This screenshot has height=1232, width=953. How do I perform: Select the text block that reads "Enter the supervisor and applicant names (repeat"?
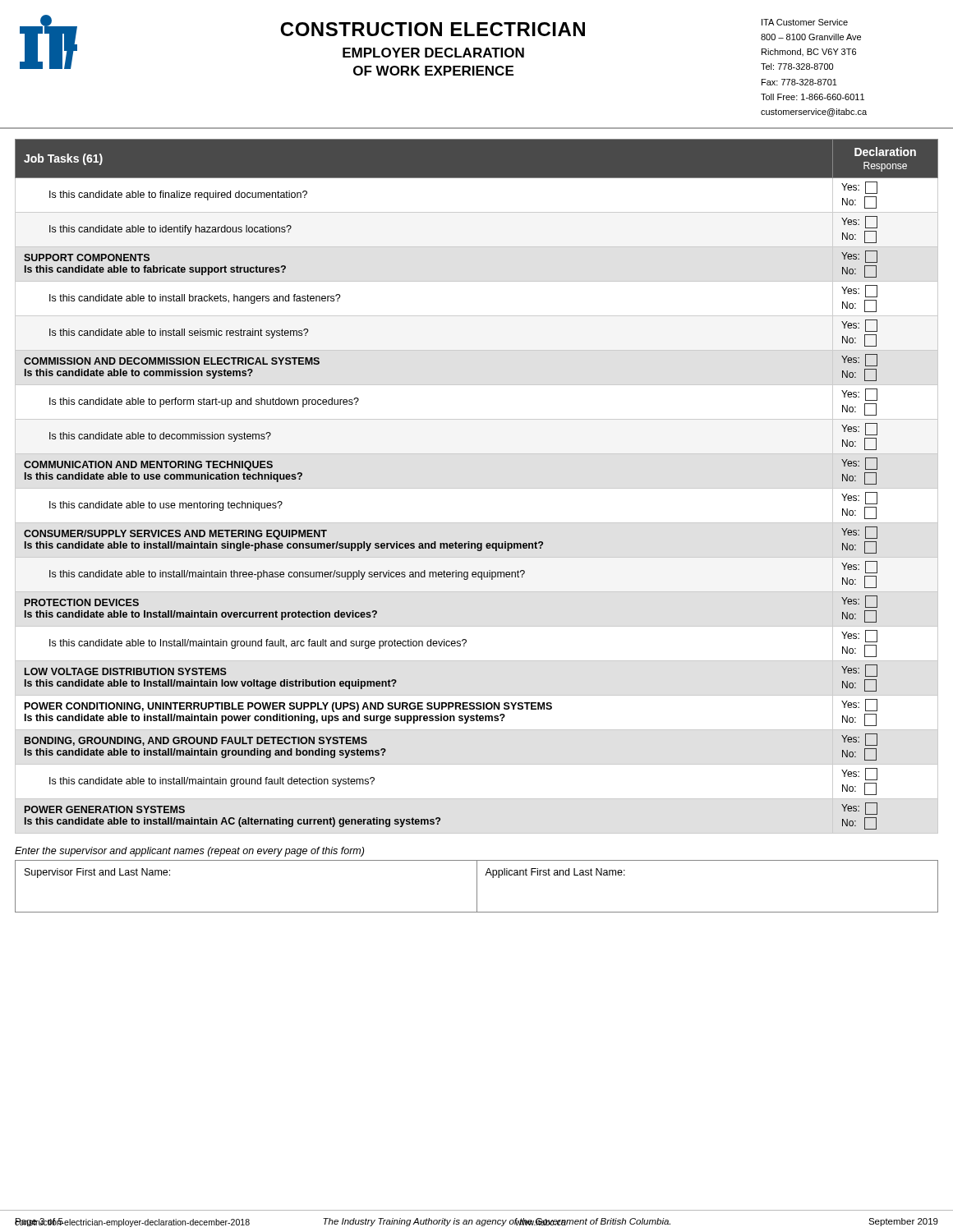(x=190, y=851)
